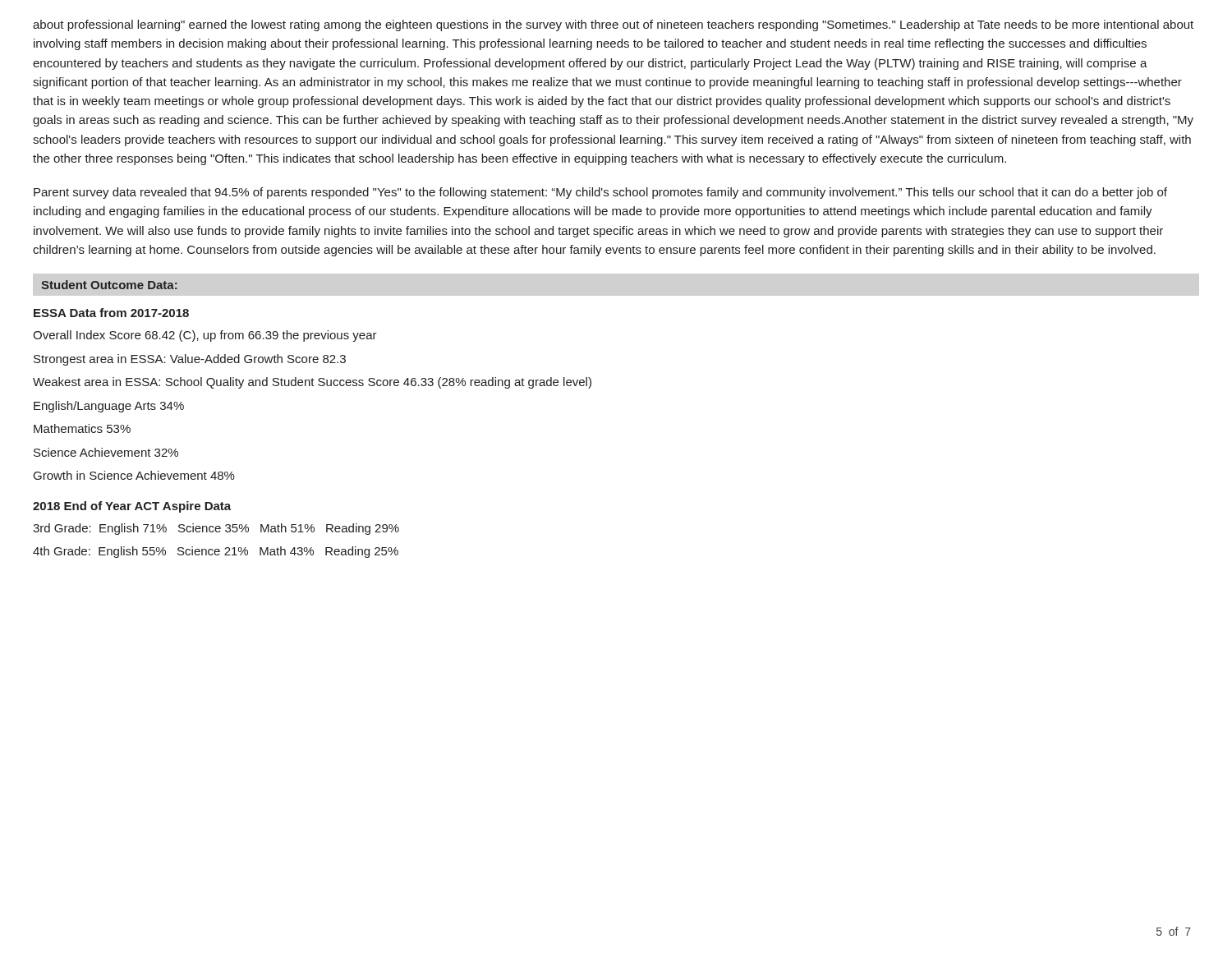Click on the block starting "Parent survey data"
Image resolution: width=1232 pixels, height=953 pixels.
click(x=600, y=221)
